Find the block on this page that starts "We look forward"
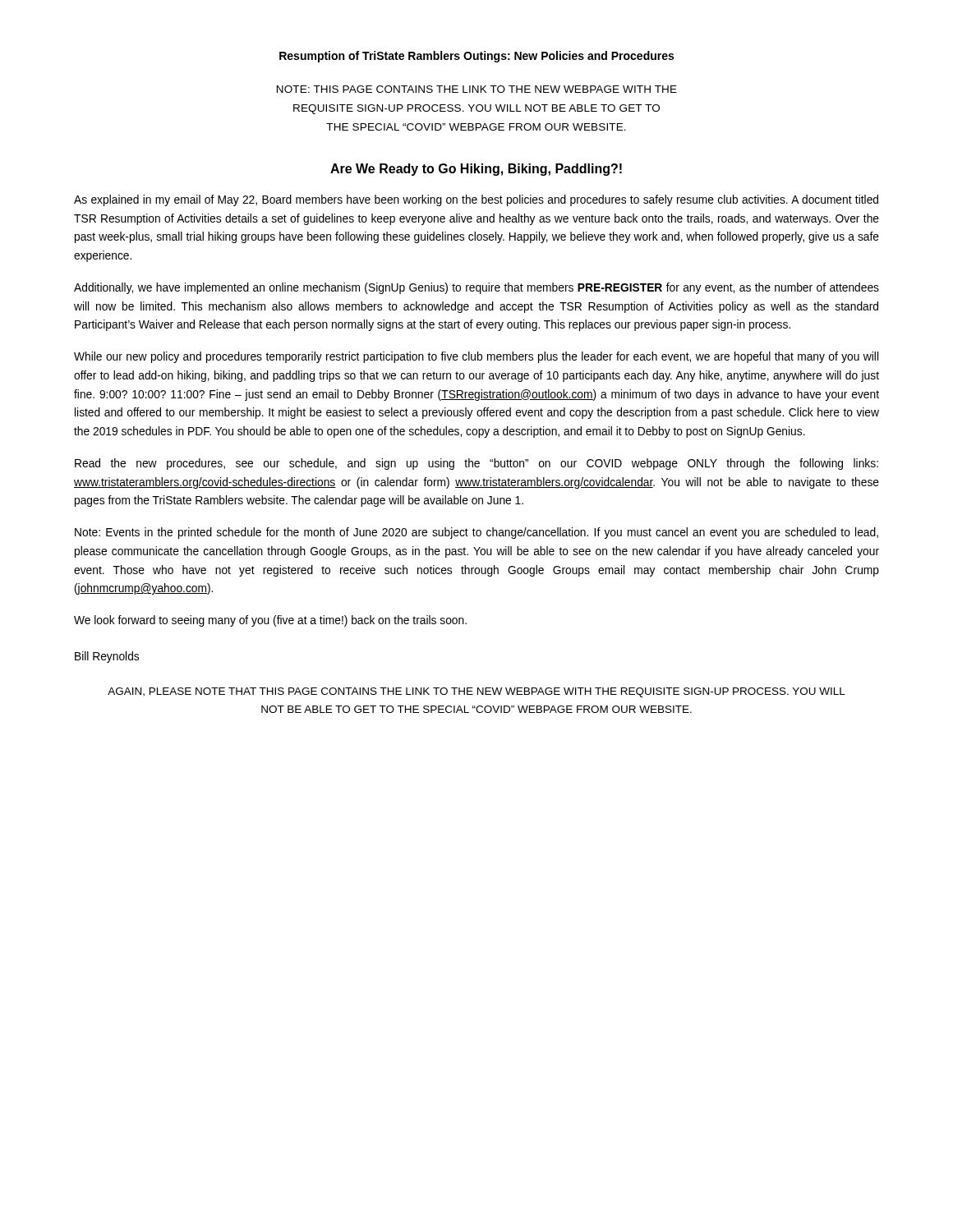Image resolution: width=953 pixels, height=1232 pixels. pyautogui.click(x=271, y=621)
